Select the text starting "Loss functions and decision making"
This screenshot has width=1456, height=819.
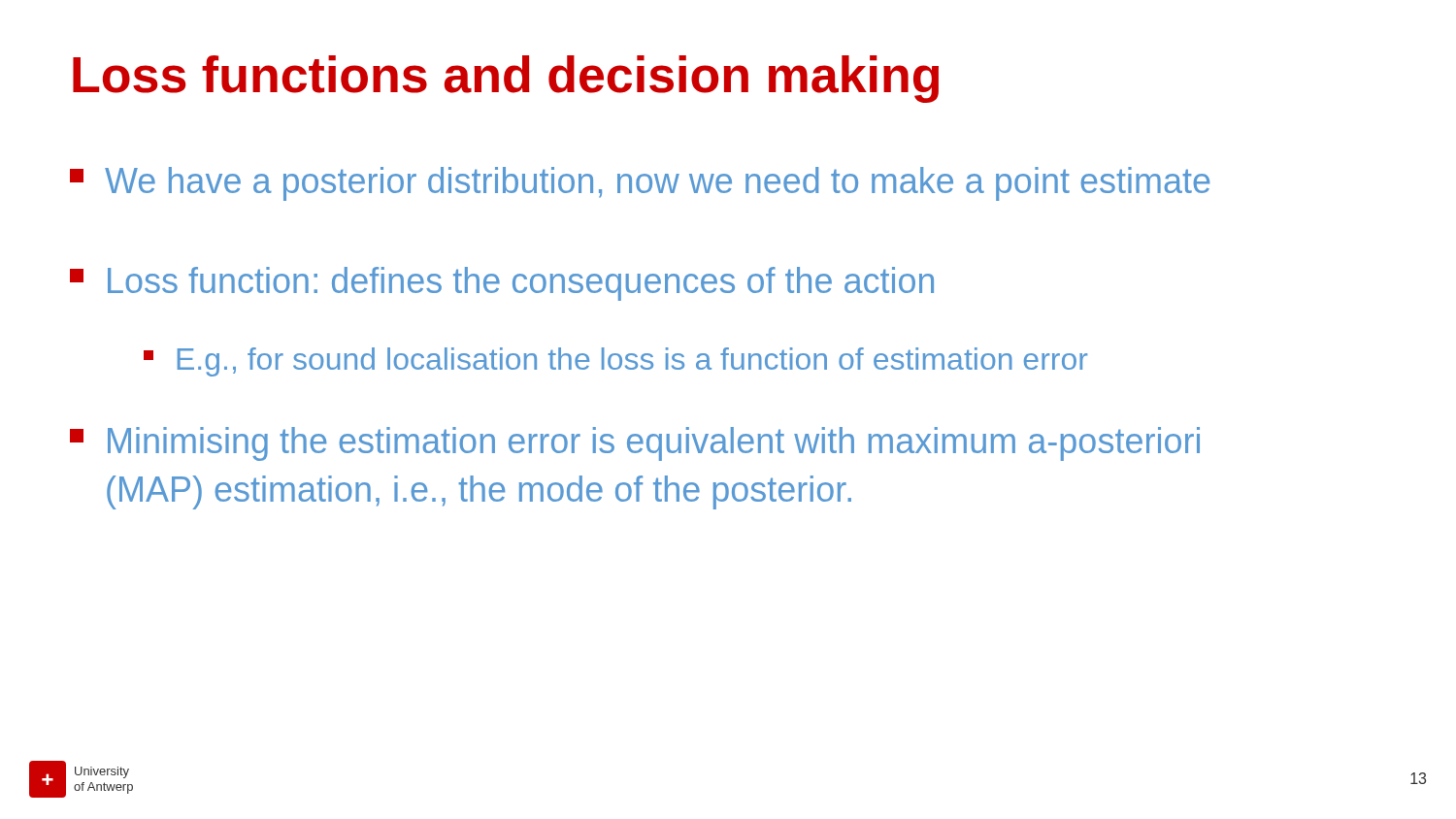tap(506, 75)
